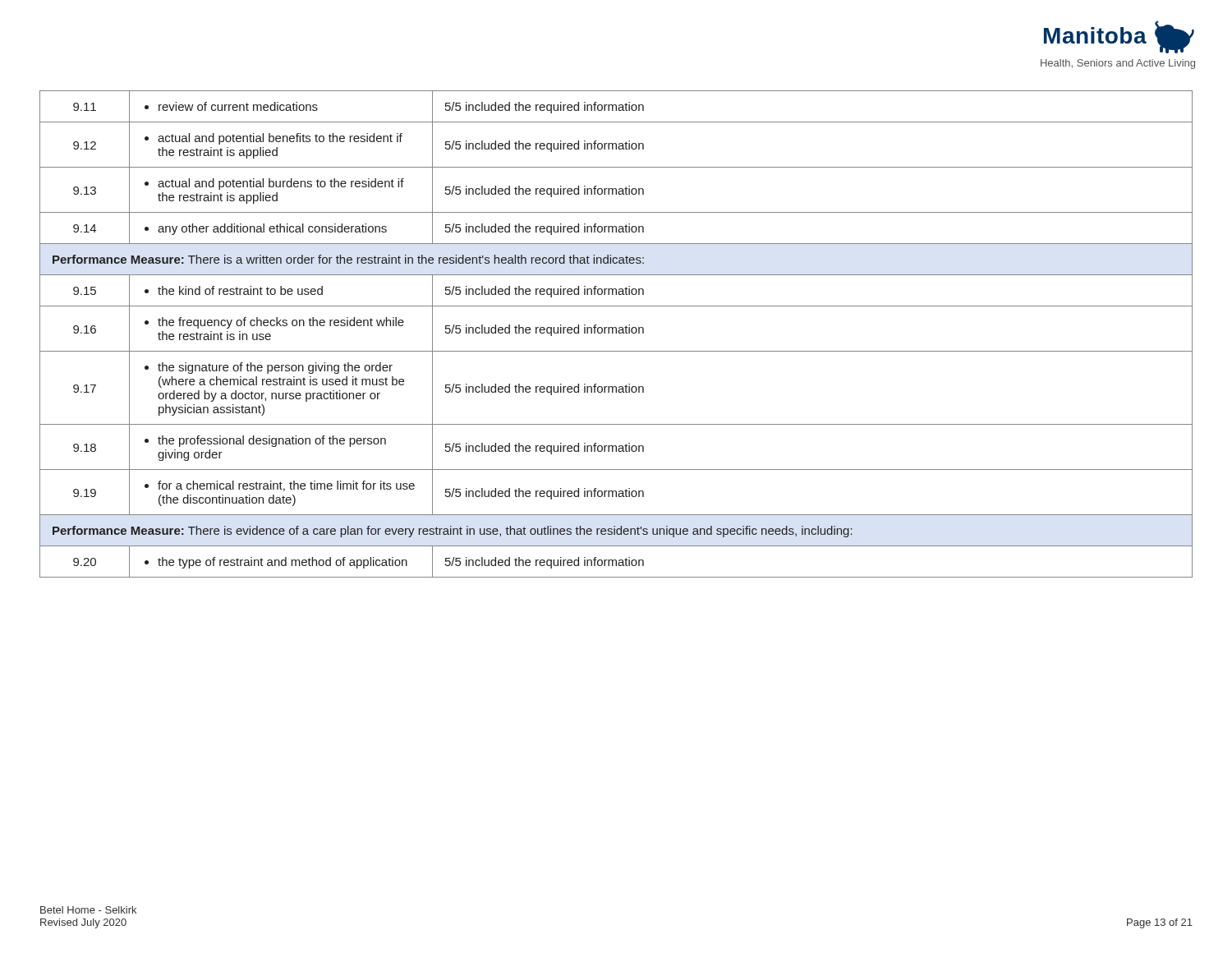This screenshot has height=953, width=1232.
Task: Locate a table
Action: [616, 334]
